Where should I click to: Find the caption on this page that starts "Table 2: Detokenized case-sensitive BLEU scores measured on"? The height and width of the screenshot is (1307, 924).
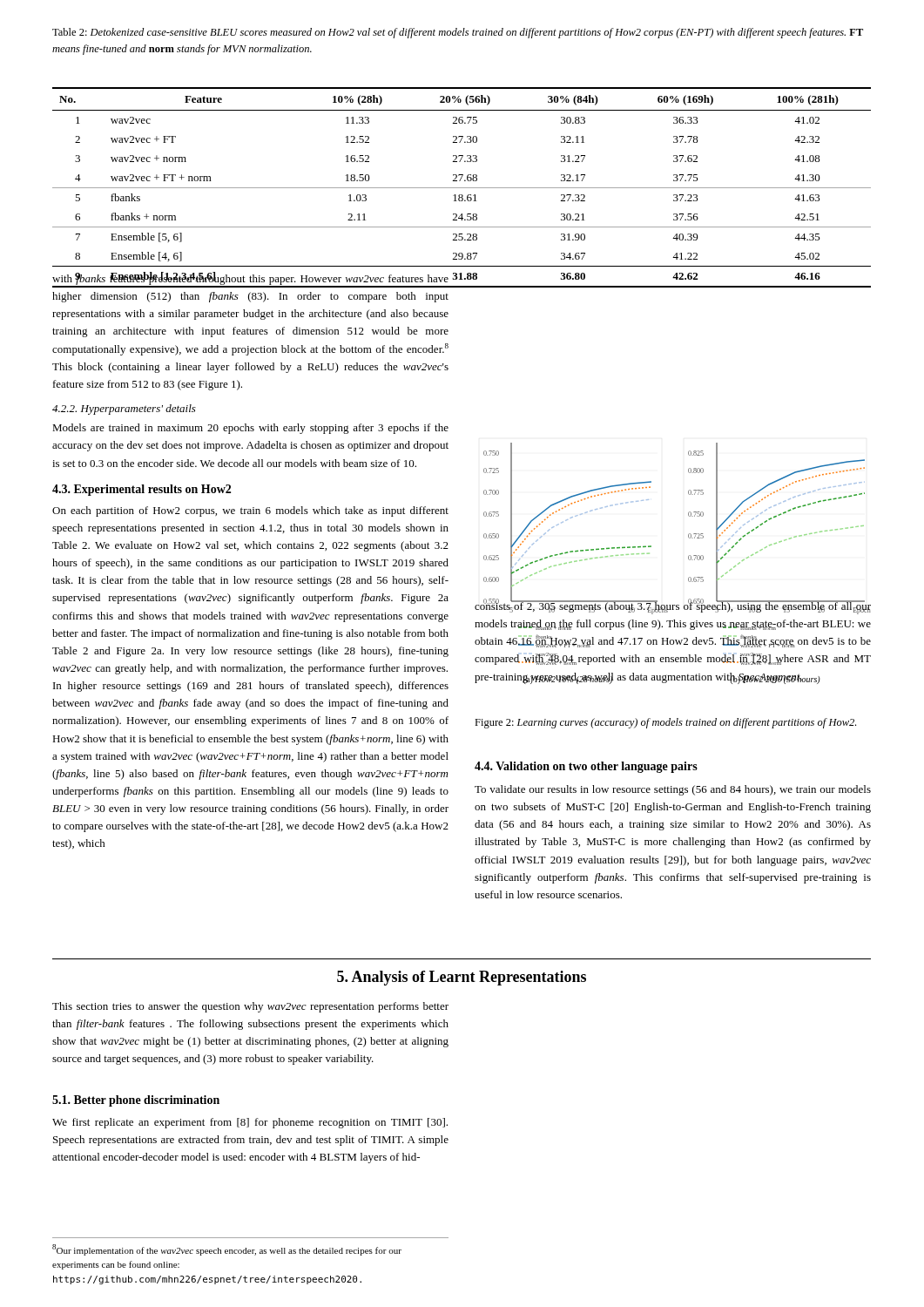coord(458,40)
